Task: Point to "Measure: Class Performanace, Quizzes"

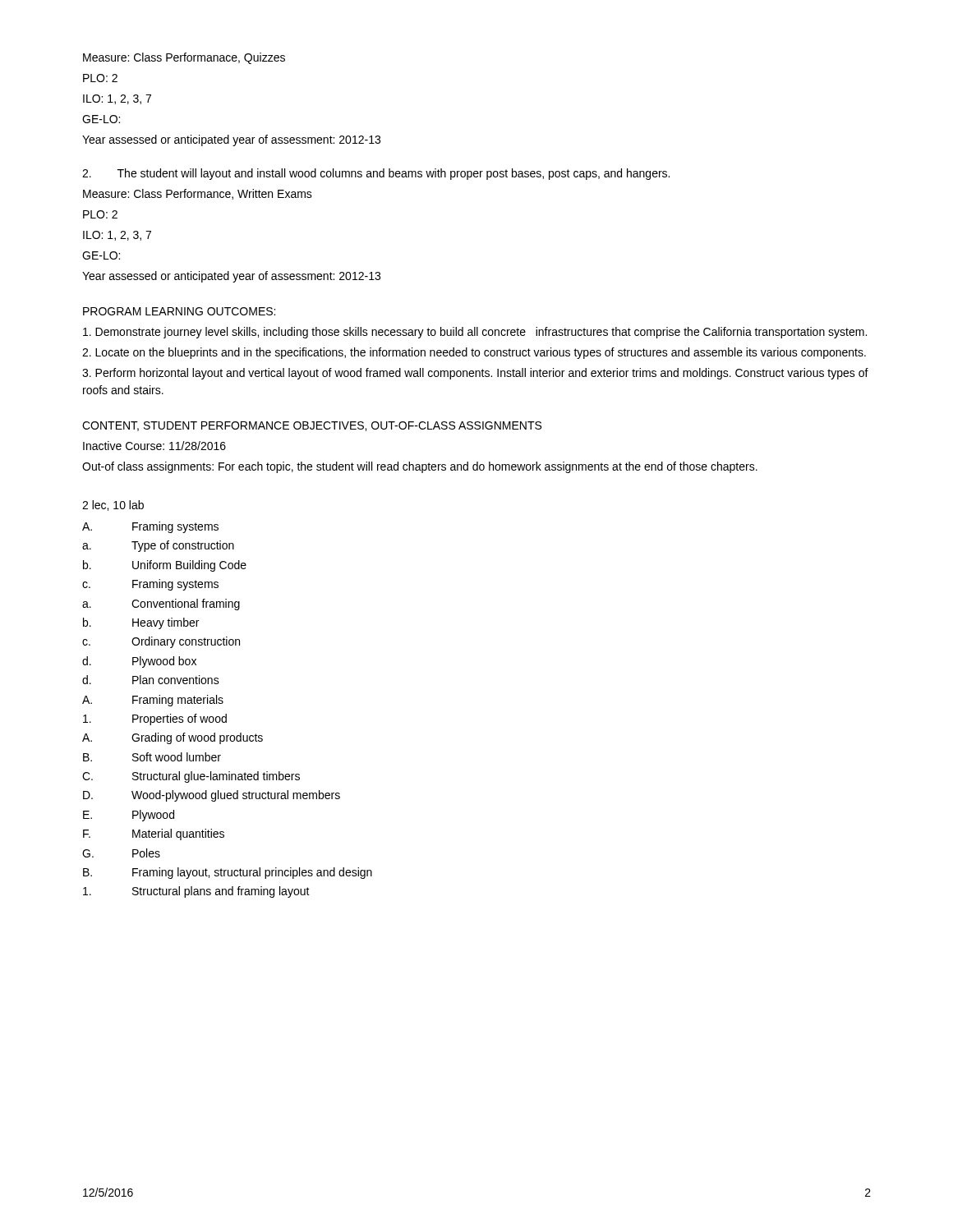Action: [x=184, y=57]
